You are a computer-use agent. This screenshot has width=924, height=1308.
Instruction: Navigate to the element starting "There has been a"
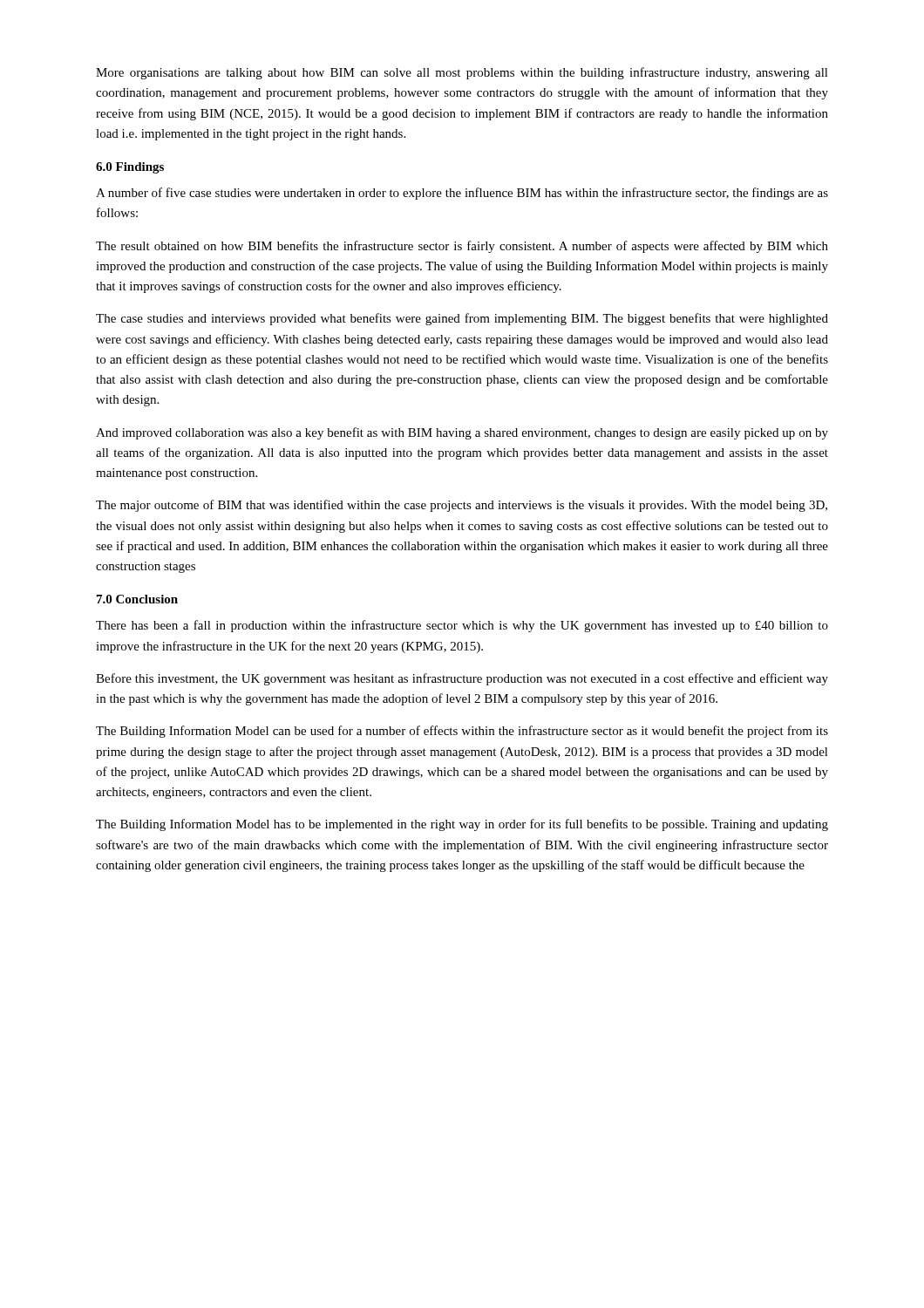(x=462, y=636)
